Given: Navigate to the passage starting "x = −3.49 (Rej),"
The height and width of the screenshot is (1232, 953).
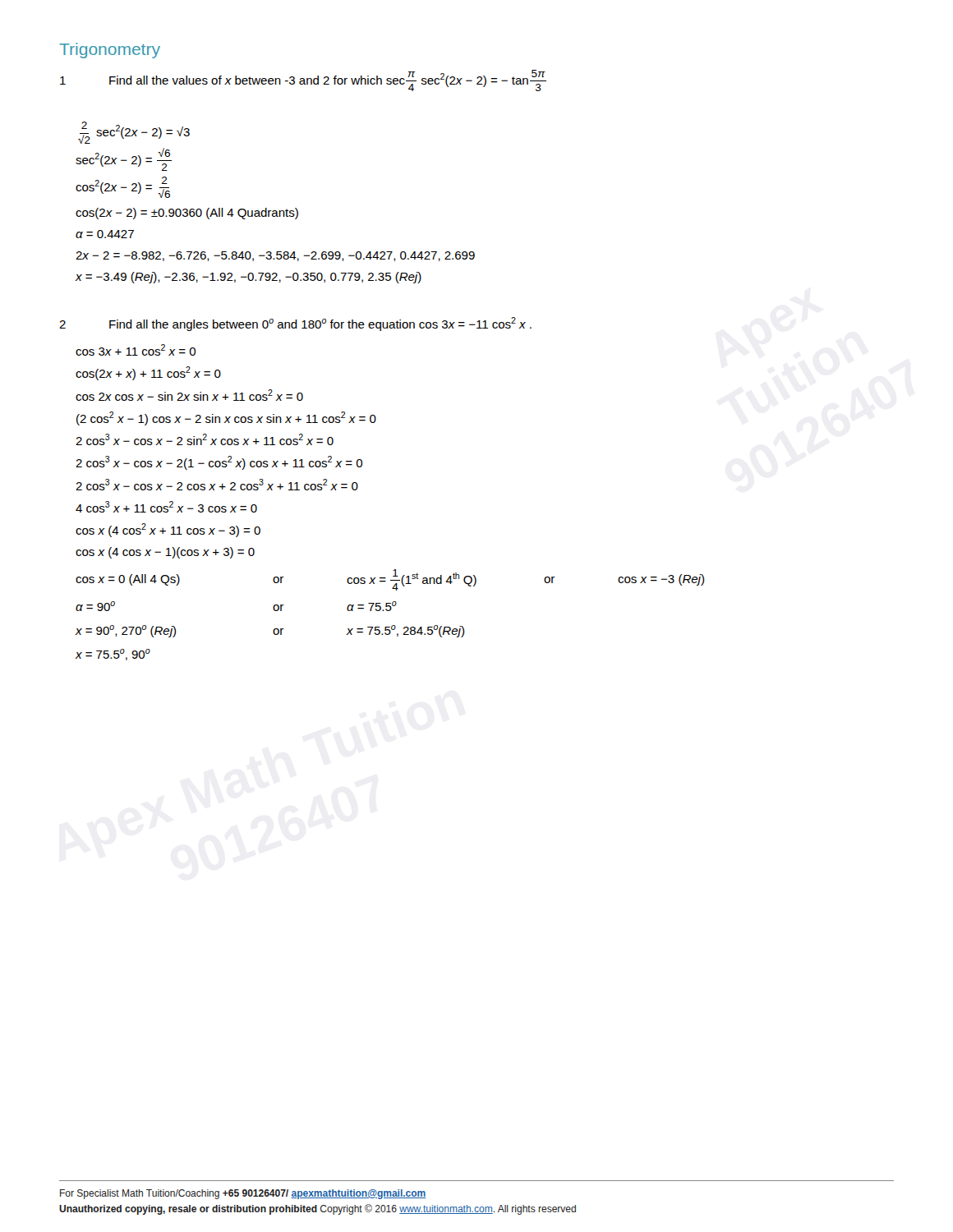Looking at the screenshot, I should [x=249, y=277].
